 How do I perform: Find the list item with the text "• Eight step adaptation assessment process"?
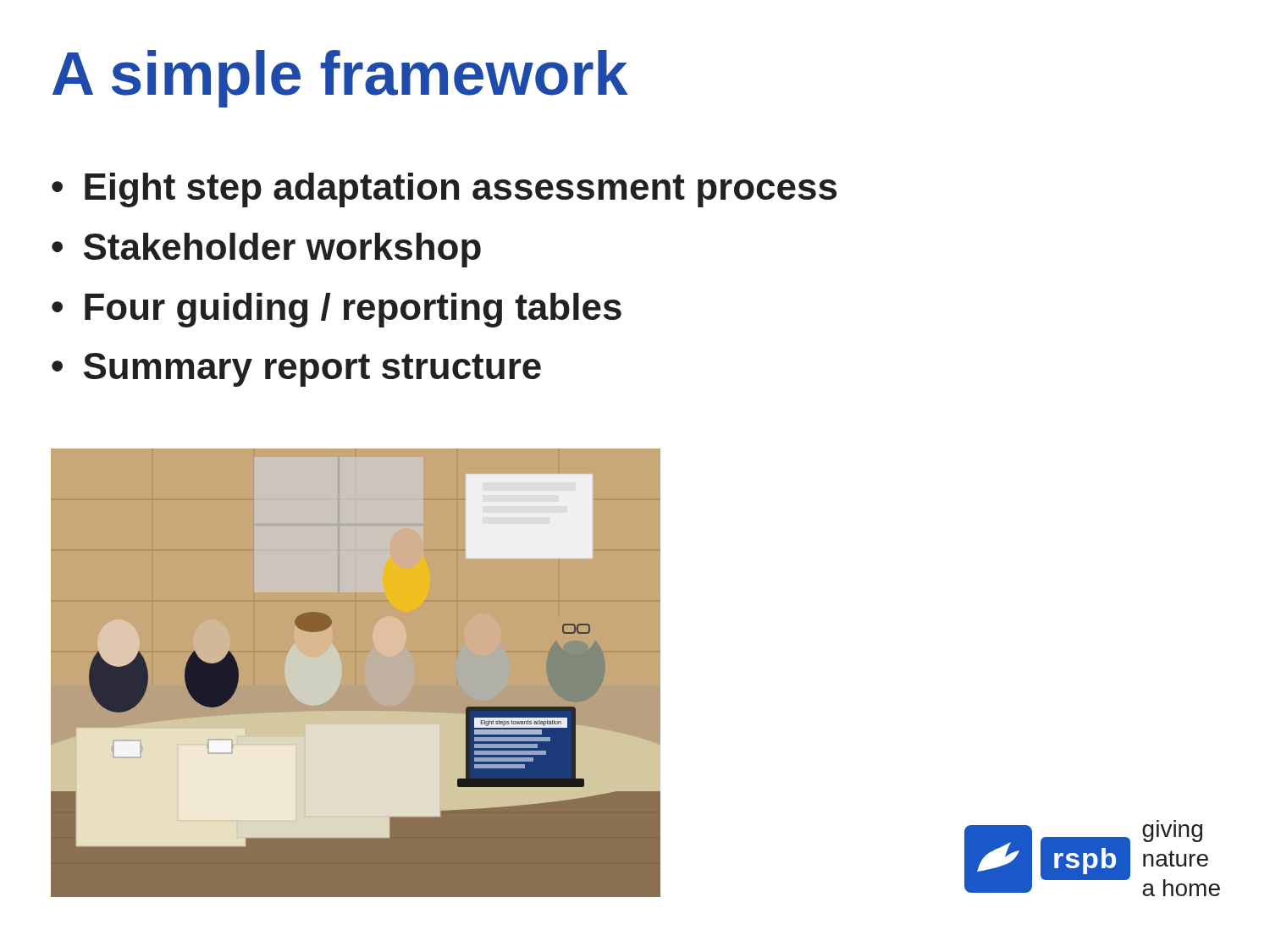444,187
